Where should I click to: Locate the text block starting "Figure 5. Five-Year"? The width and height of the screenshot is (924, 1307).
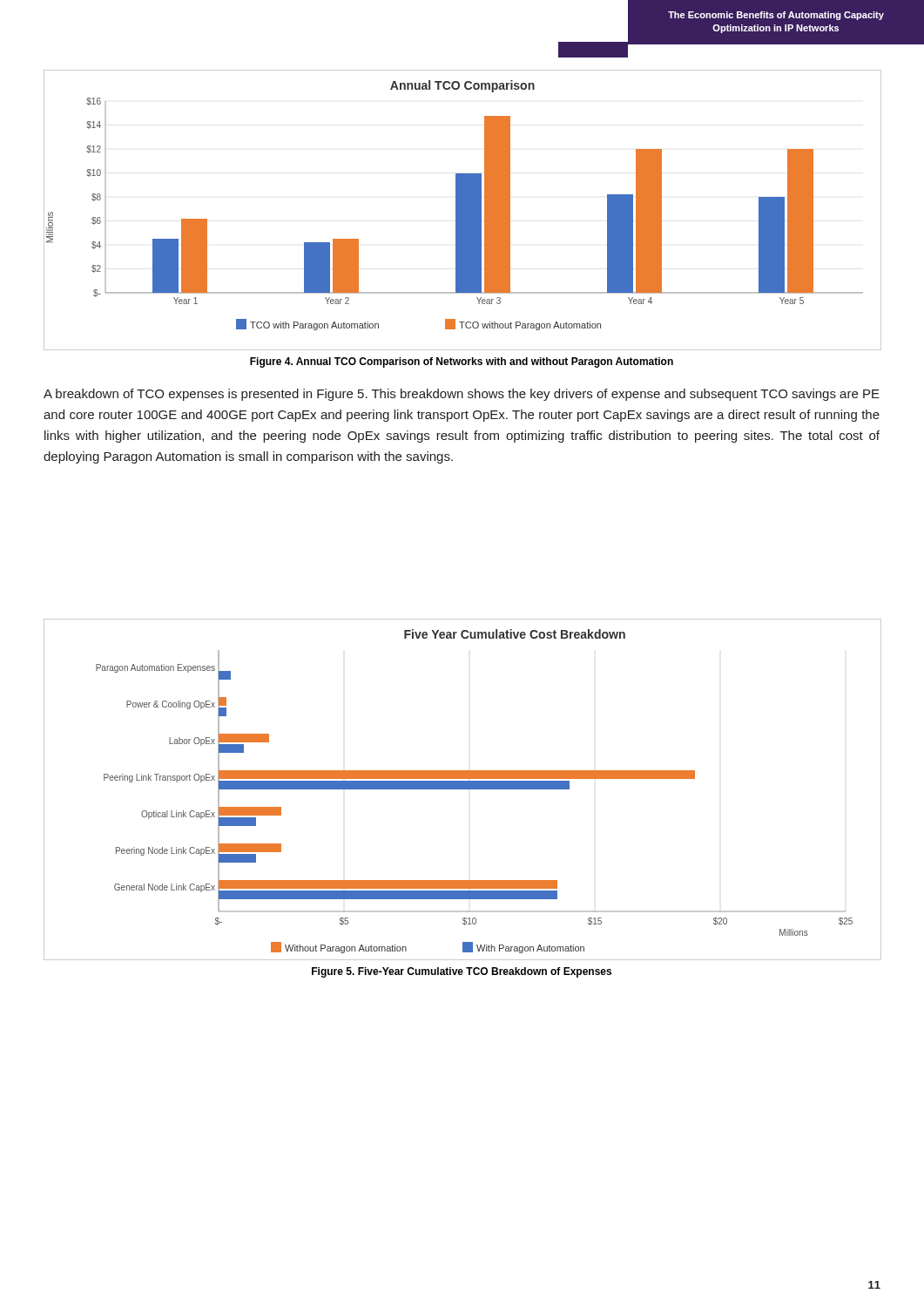[x=462, y=972]
